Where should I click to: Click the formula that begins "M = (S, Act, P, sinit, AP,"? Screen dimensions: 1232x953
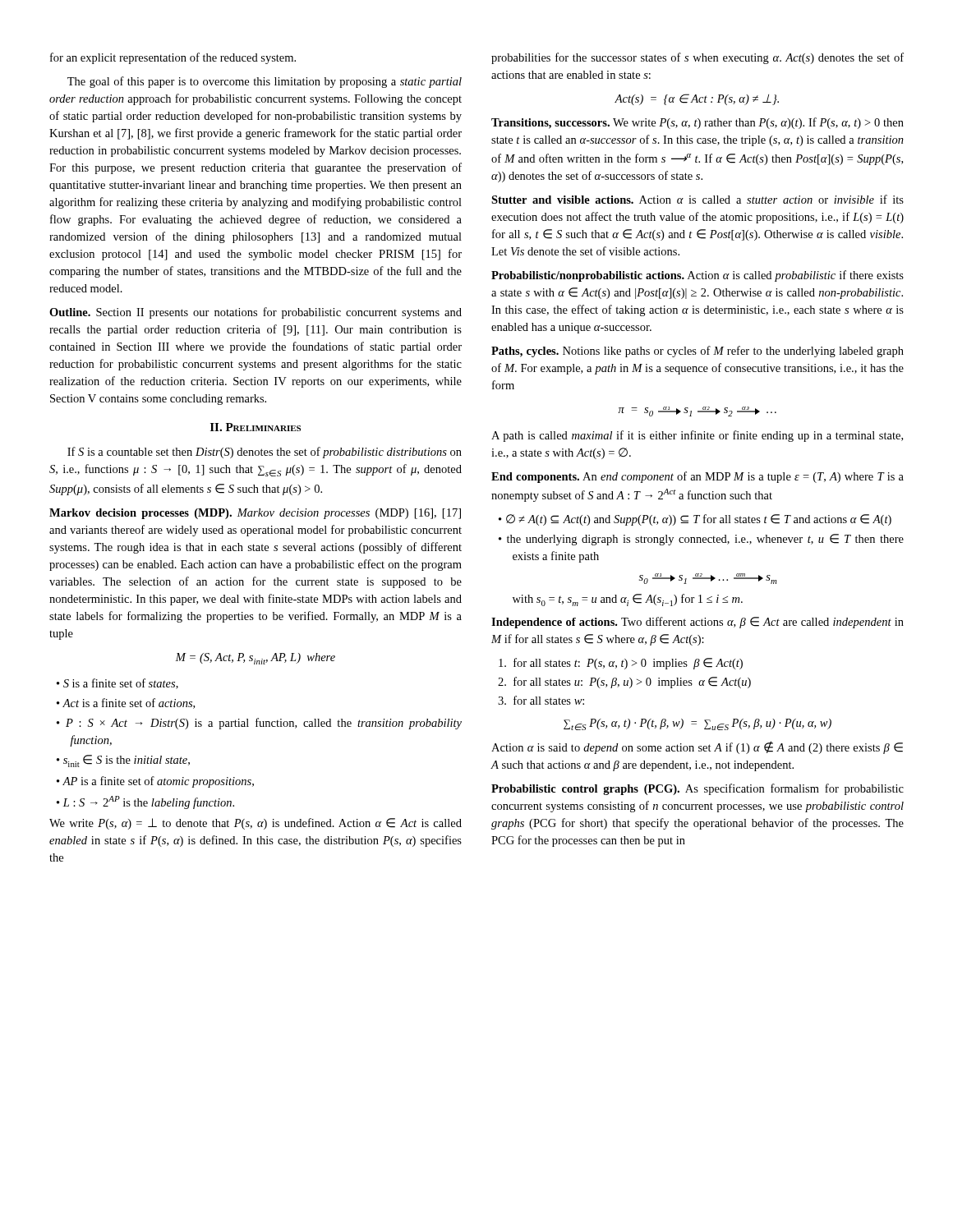point(255,659)
